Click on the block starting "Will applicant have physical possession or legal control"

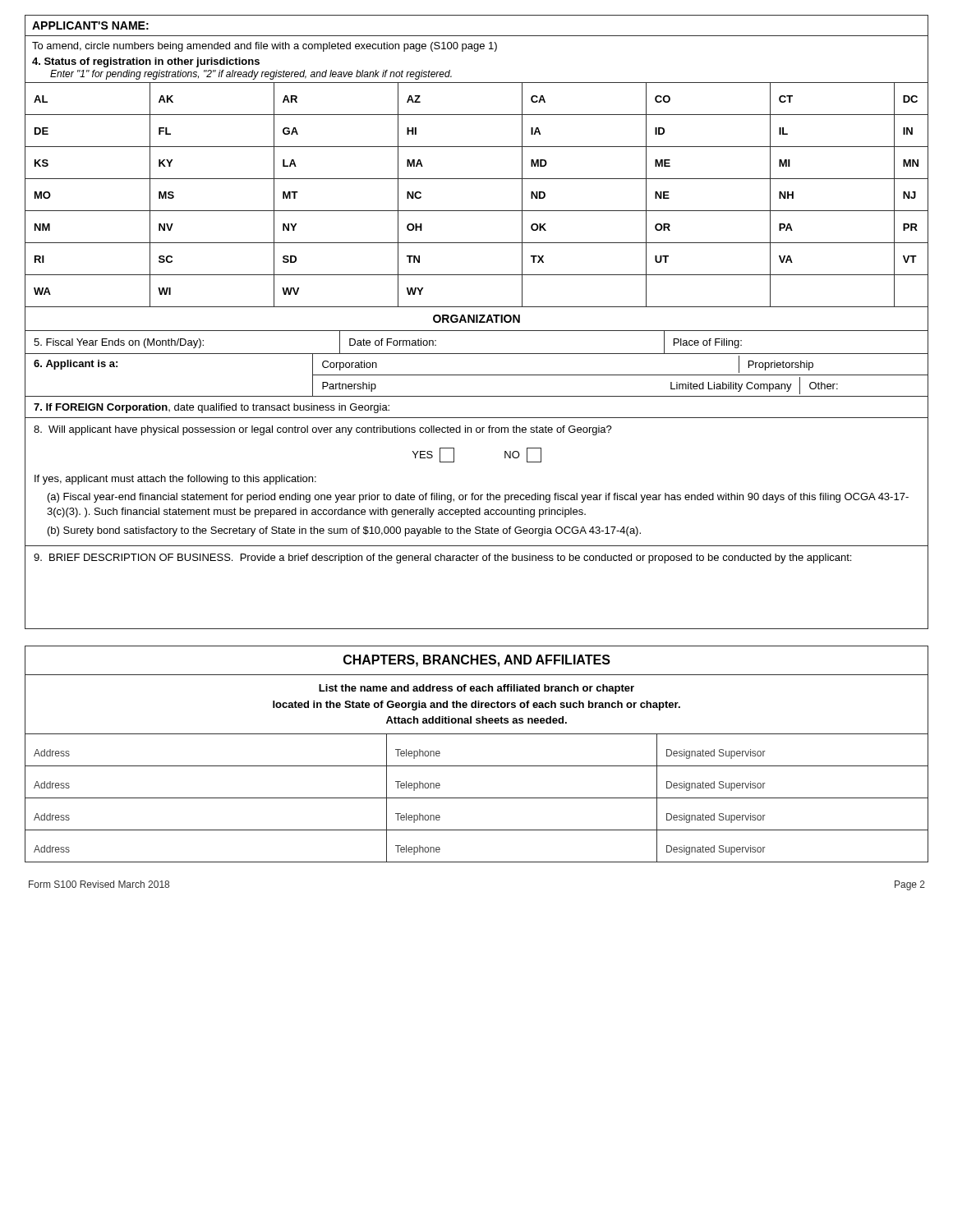pos(323,430)
